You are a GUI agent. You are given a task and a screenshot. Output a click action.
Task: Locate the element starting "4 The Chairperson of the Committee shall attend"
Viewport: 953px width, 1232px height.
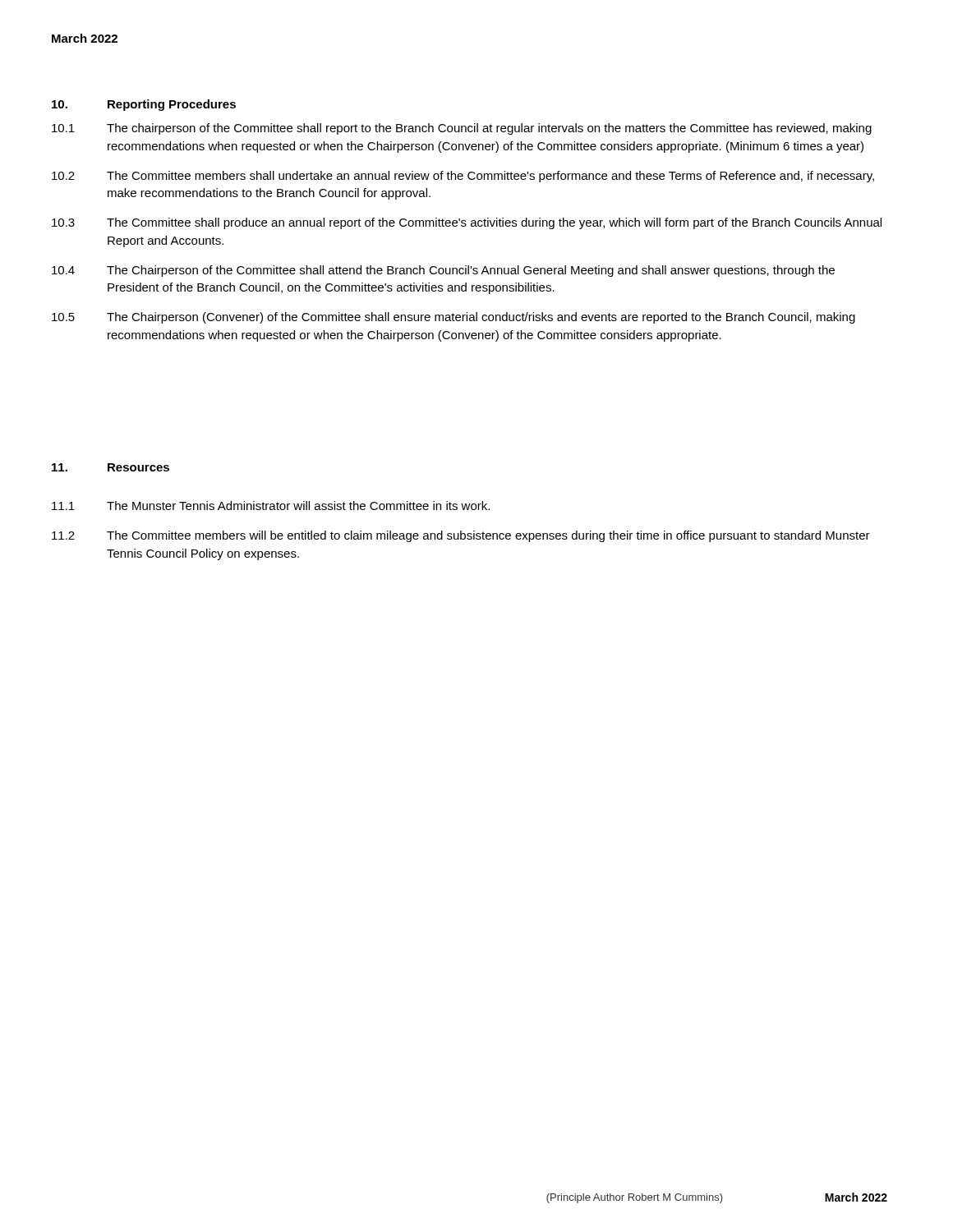tap(469, 279)
